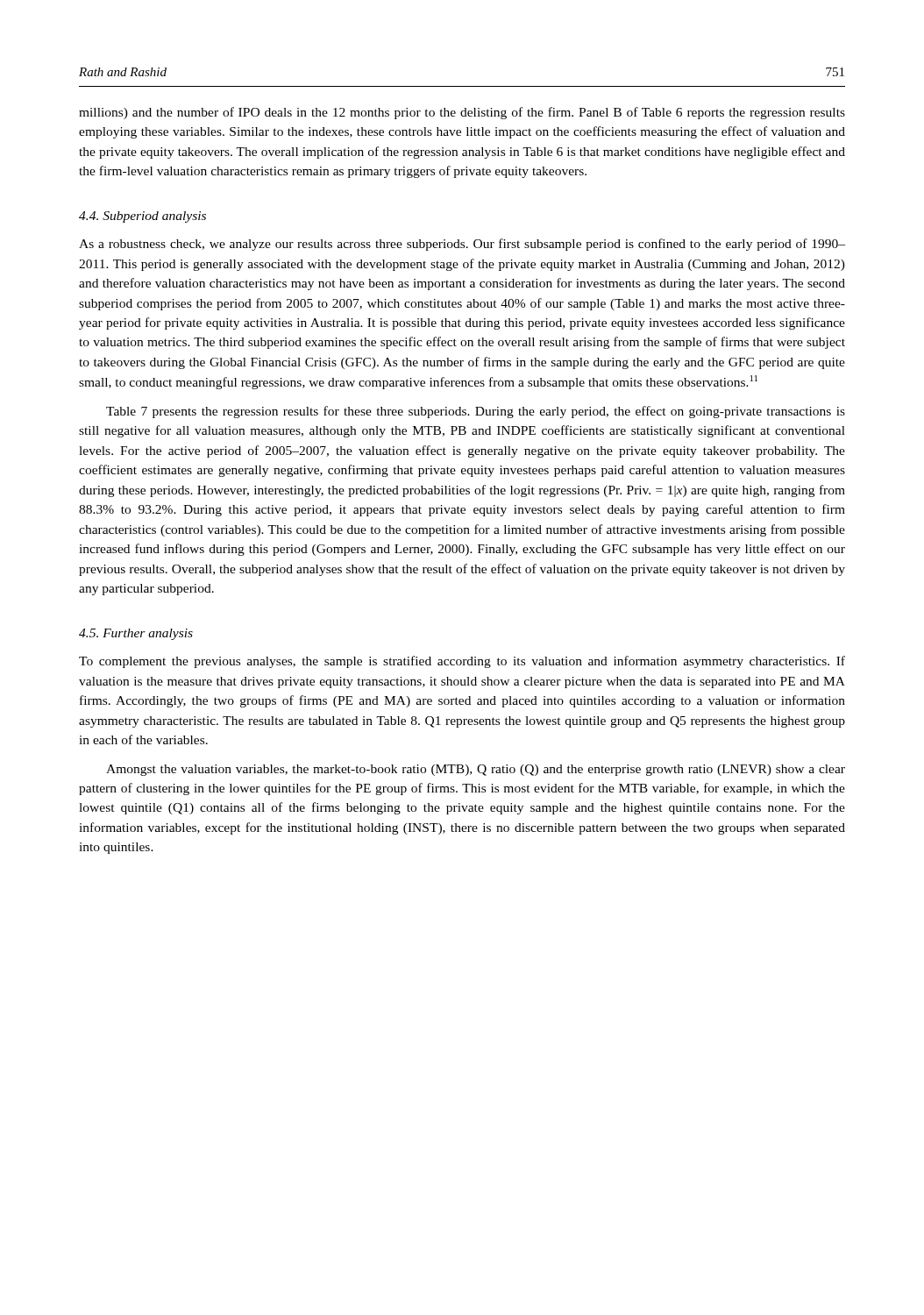Point to the block beginning "millions) and the"
The width and height of the screenshot is (924, 1315).
point(462,142)
